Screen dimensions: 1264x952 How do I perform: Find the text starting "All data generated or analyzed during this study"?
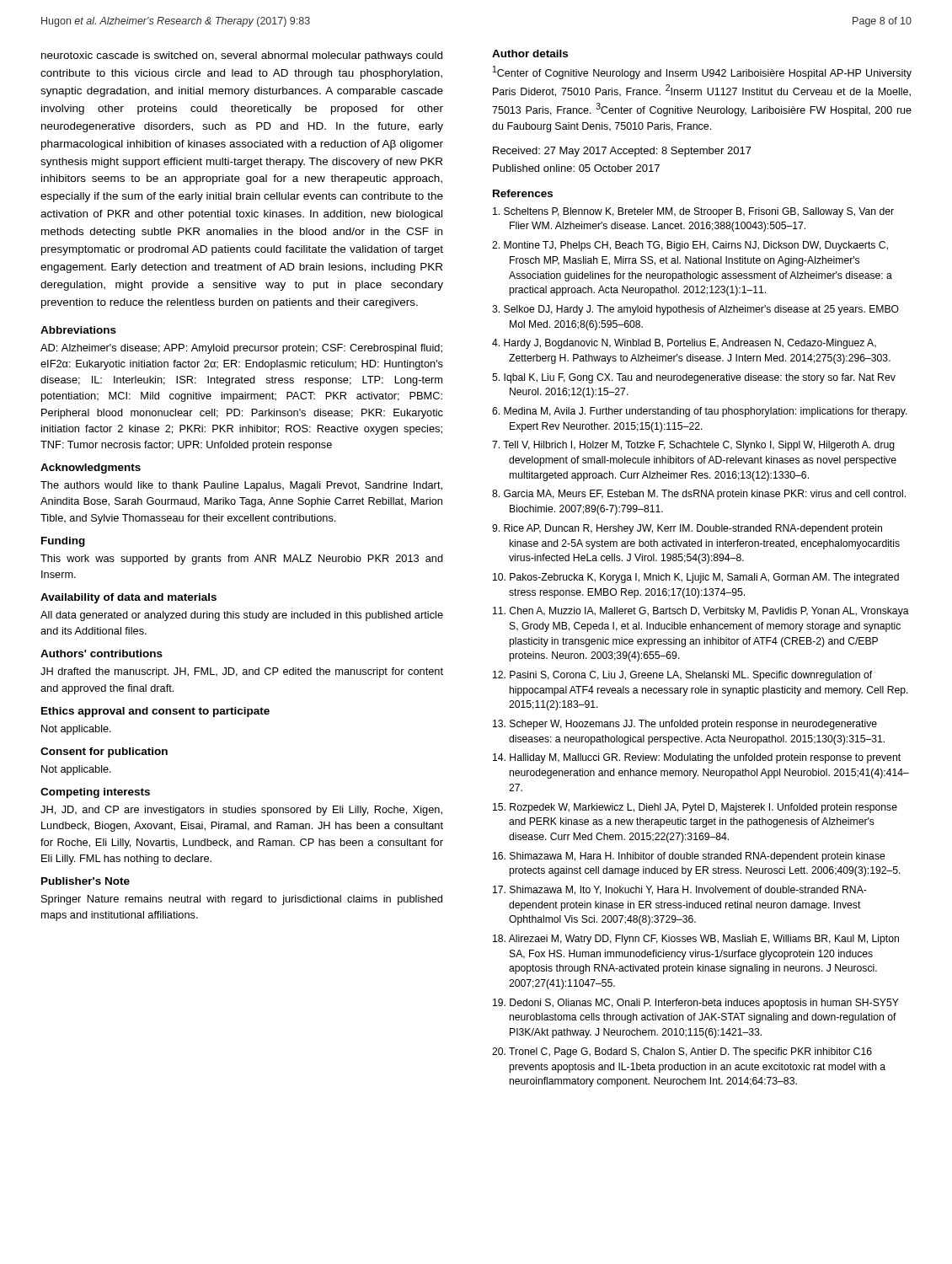(x=242, y=623)
